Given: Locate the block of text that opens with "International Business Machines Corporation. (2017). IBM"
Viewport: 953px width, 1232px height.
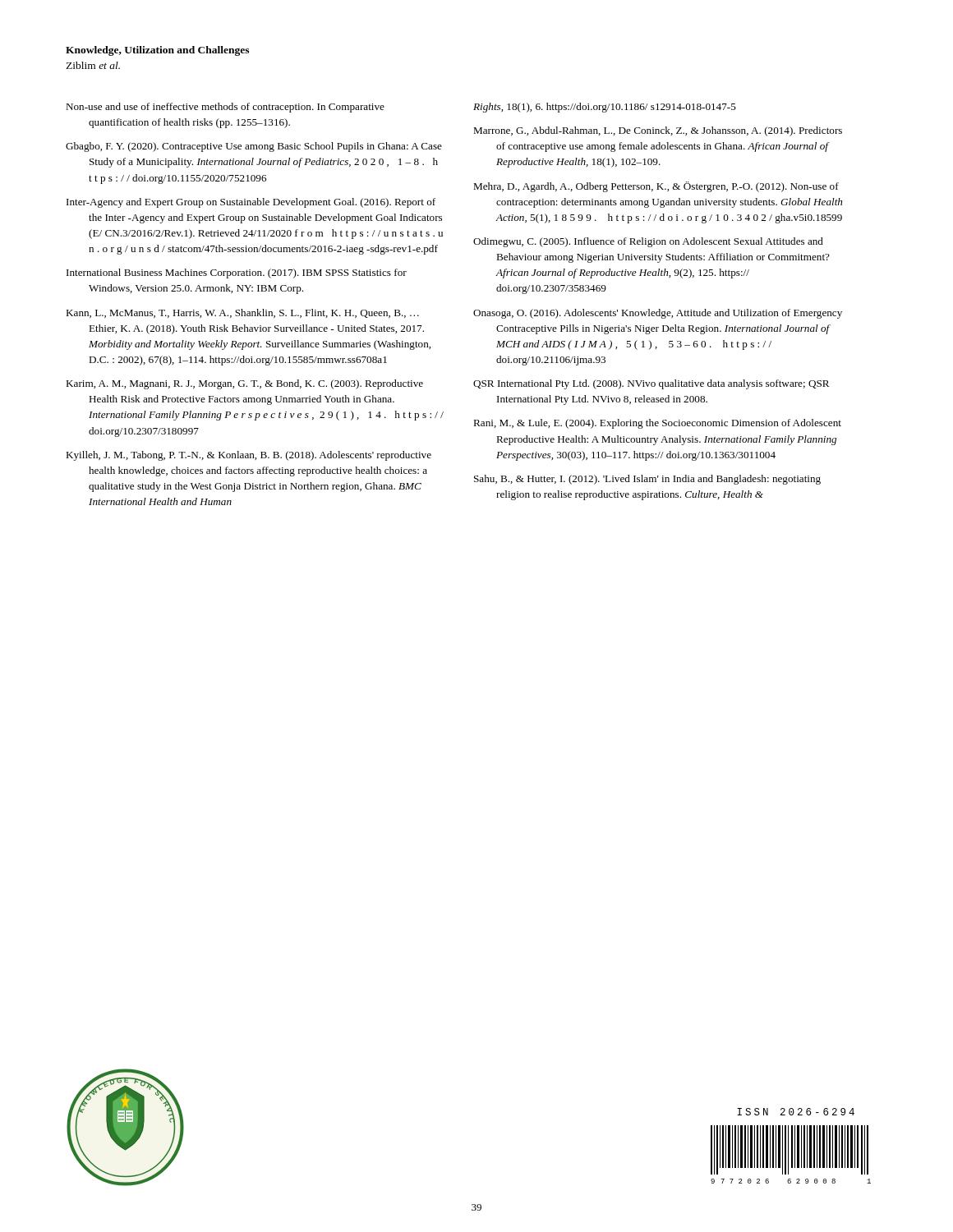Looking at the screenshot, I should 236,280.
